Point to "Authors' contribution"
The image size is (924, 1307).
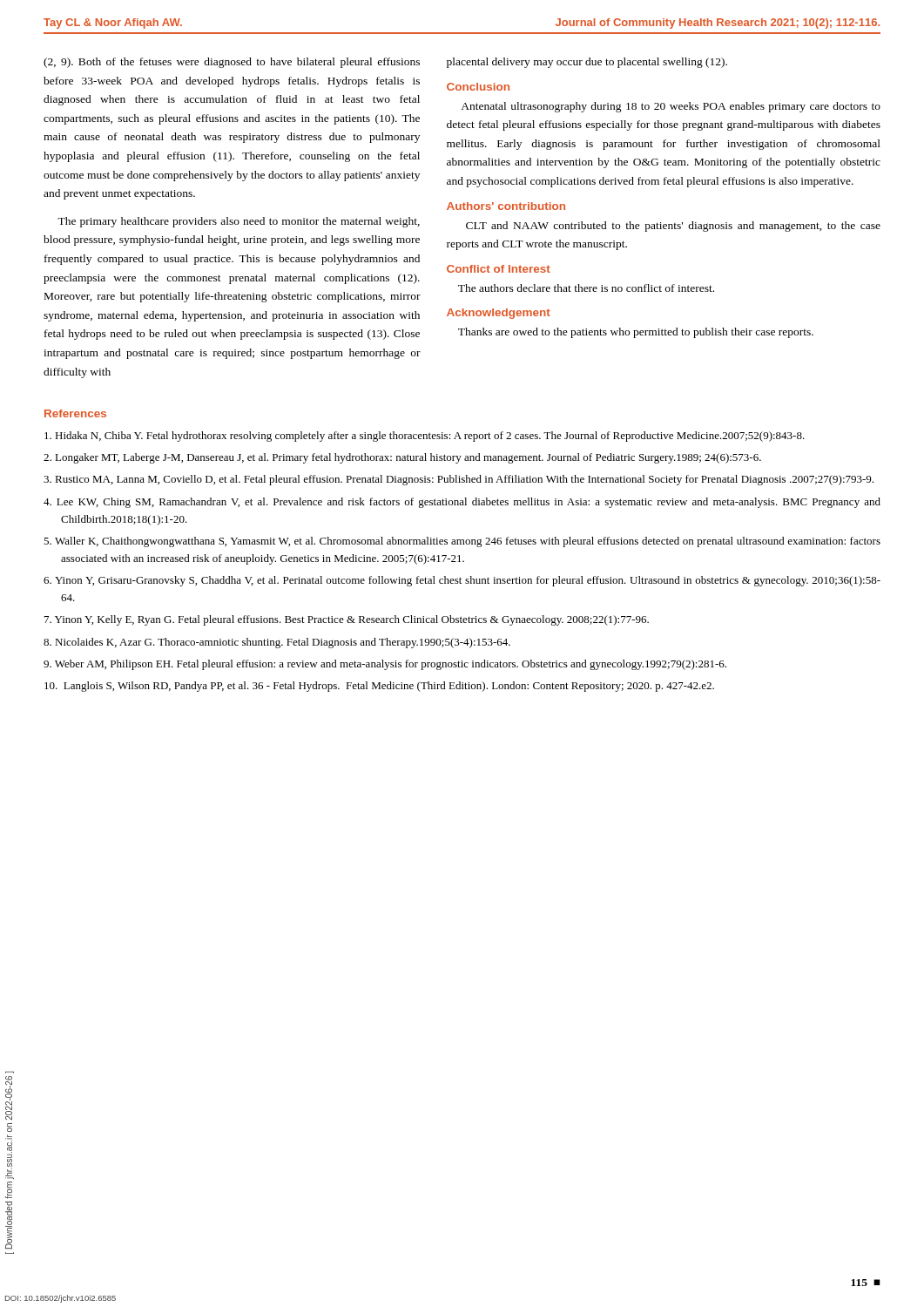pos(506,206)
